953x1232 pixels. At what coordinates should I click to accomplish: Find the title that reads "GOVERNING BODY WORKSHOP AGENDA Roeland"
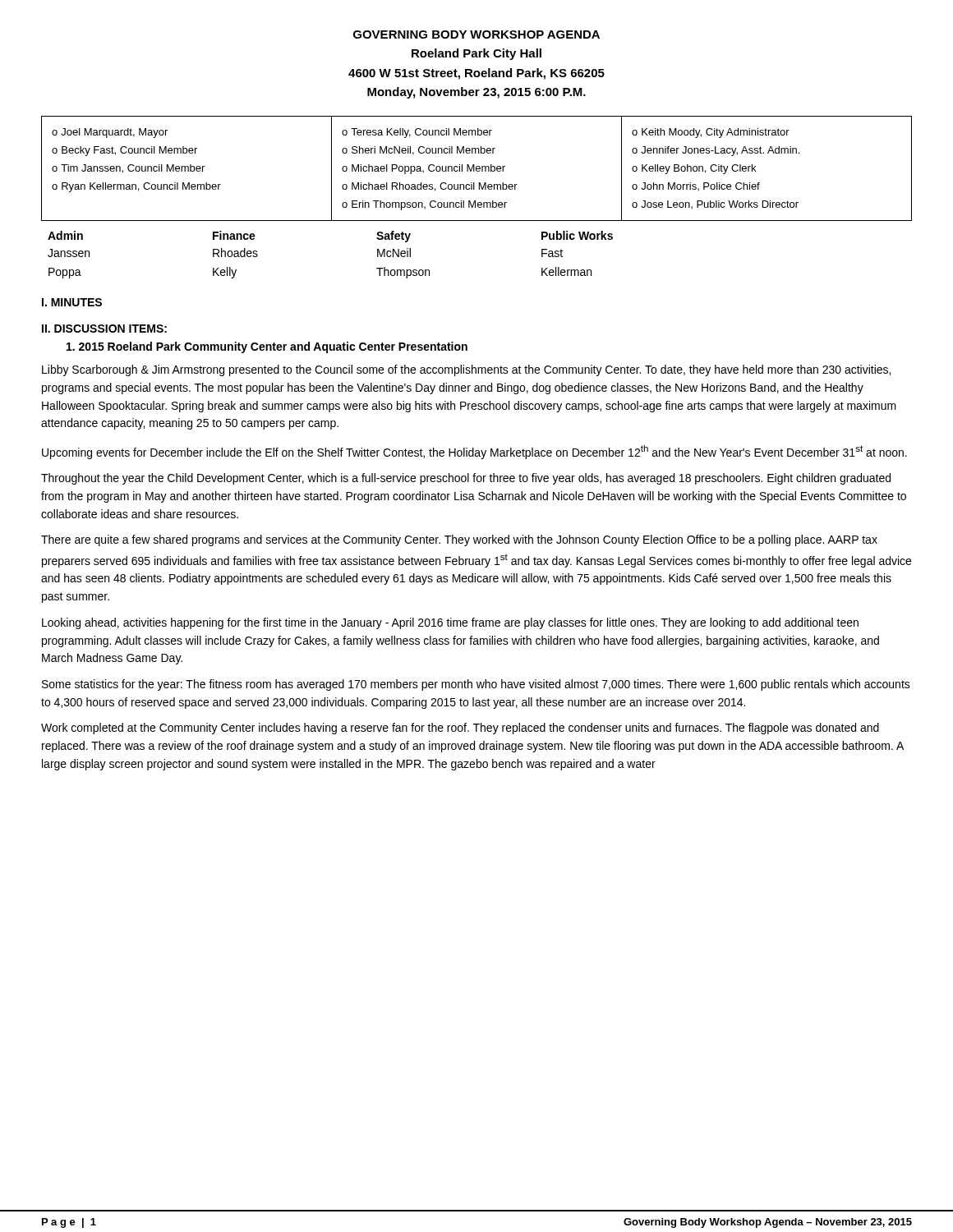476,63
